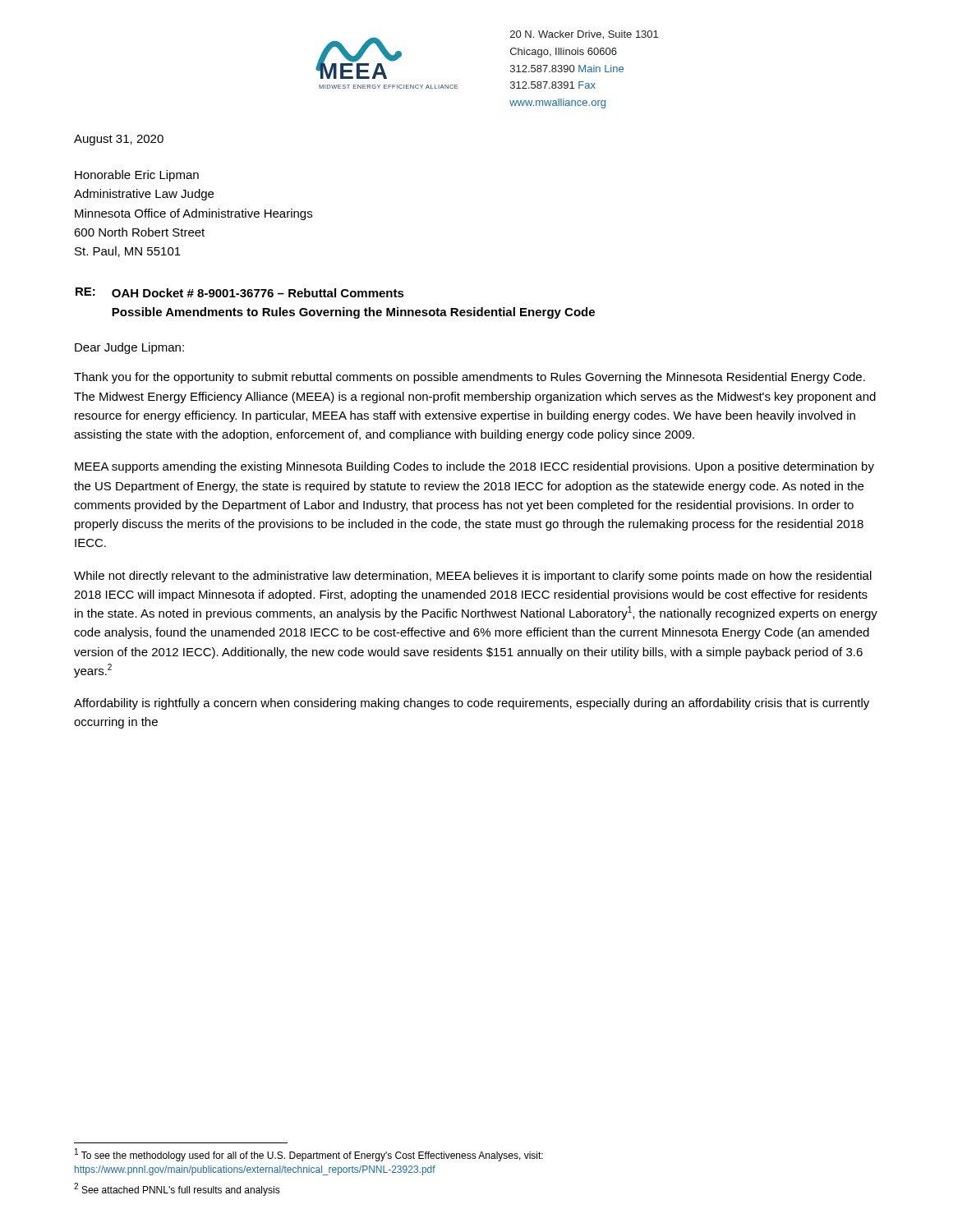This screenshot has height=1232, width=953.
Task: Select the text block starting "Honorable Eric Lipman Administrative Law Judge"
Action: click(x=193, y=213)
